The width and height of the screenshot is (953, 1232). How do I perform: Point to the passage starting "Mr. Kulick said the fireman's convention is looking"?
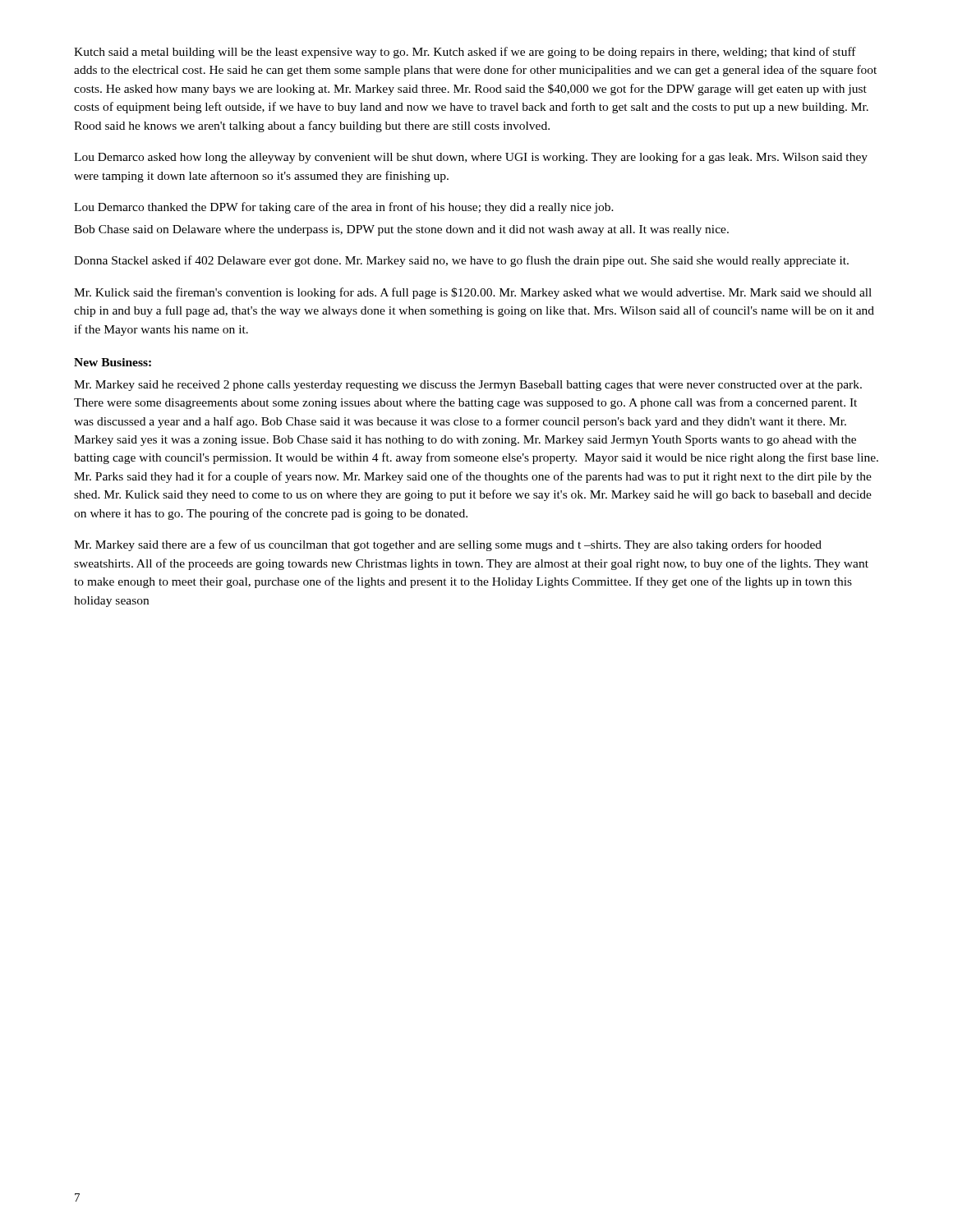pos(474,310)
